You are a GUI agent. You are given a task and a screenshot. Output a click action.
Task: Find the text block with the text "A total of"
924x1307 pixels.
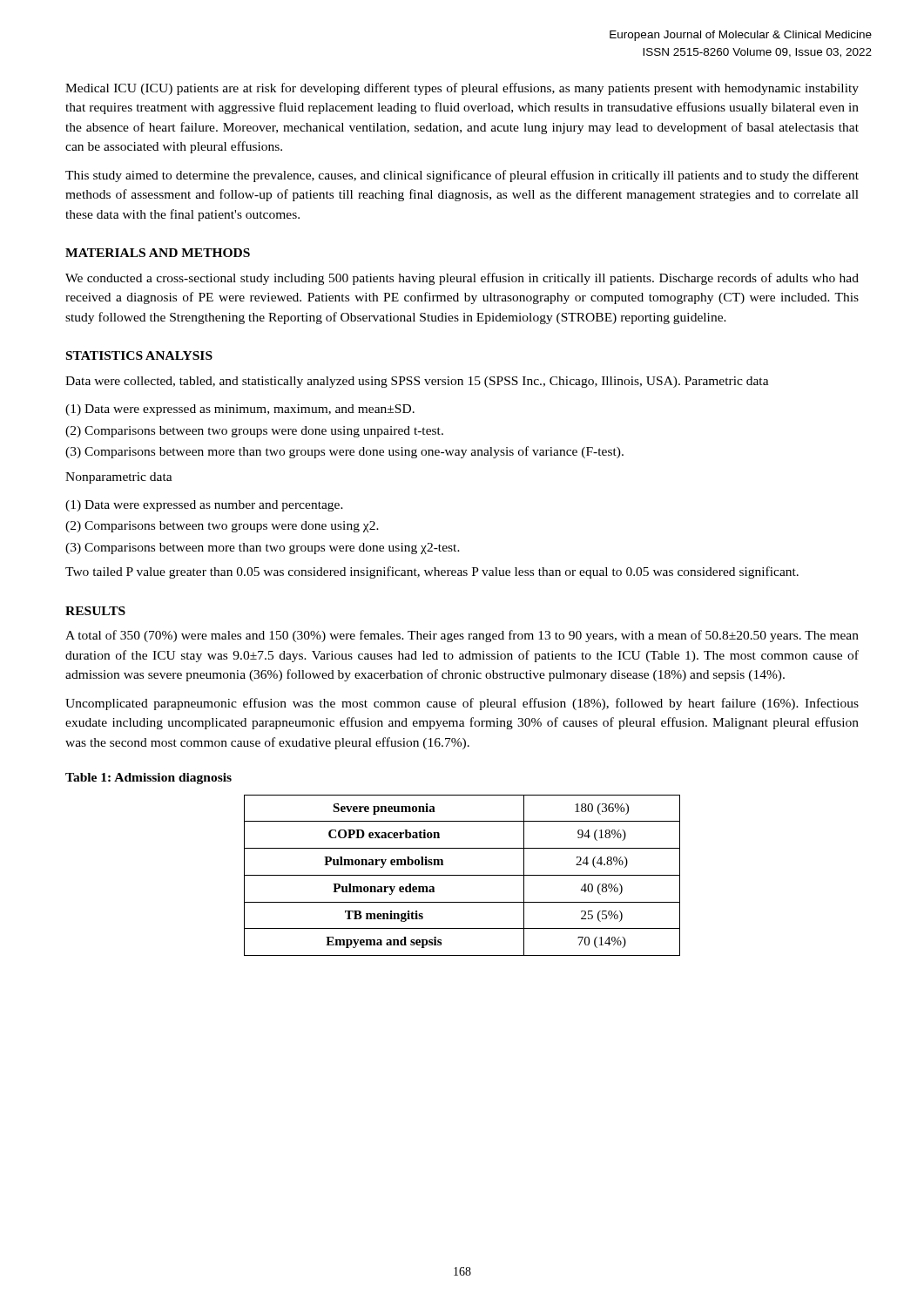pos(462,655)
